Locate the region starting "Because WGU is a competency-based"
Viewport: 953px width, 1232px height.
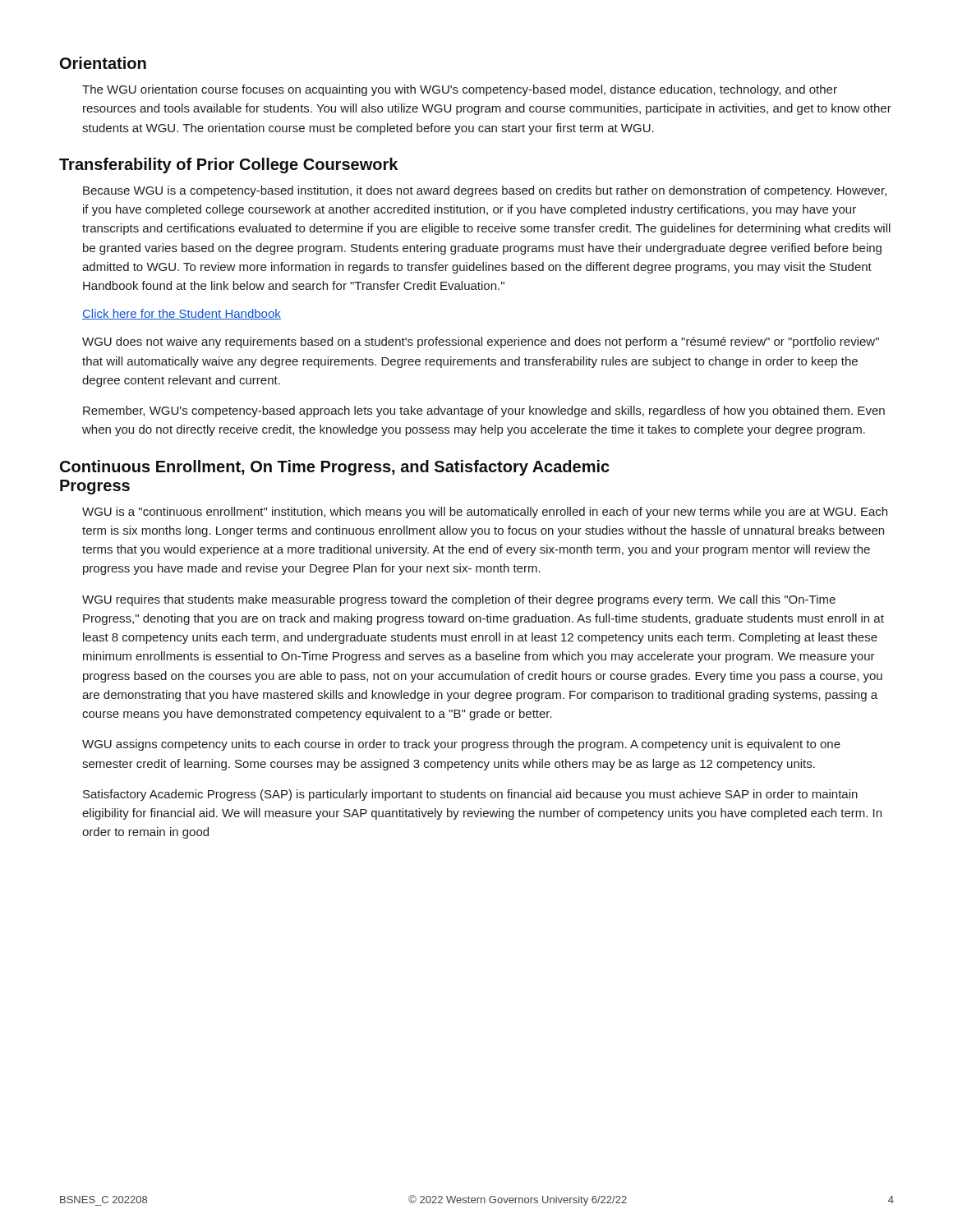point(487,238)
